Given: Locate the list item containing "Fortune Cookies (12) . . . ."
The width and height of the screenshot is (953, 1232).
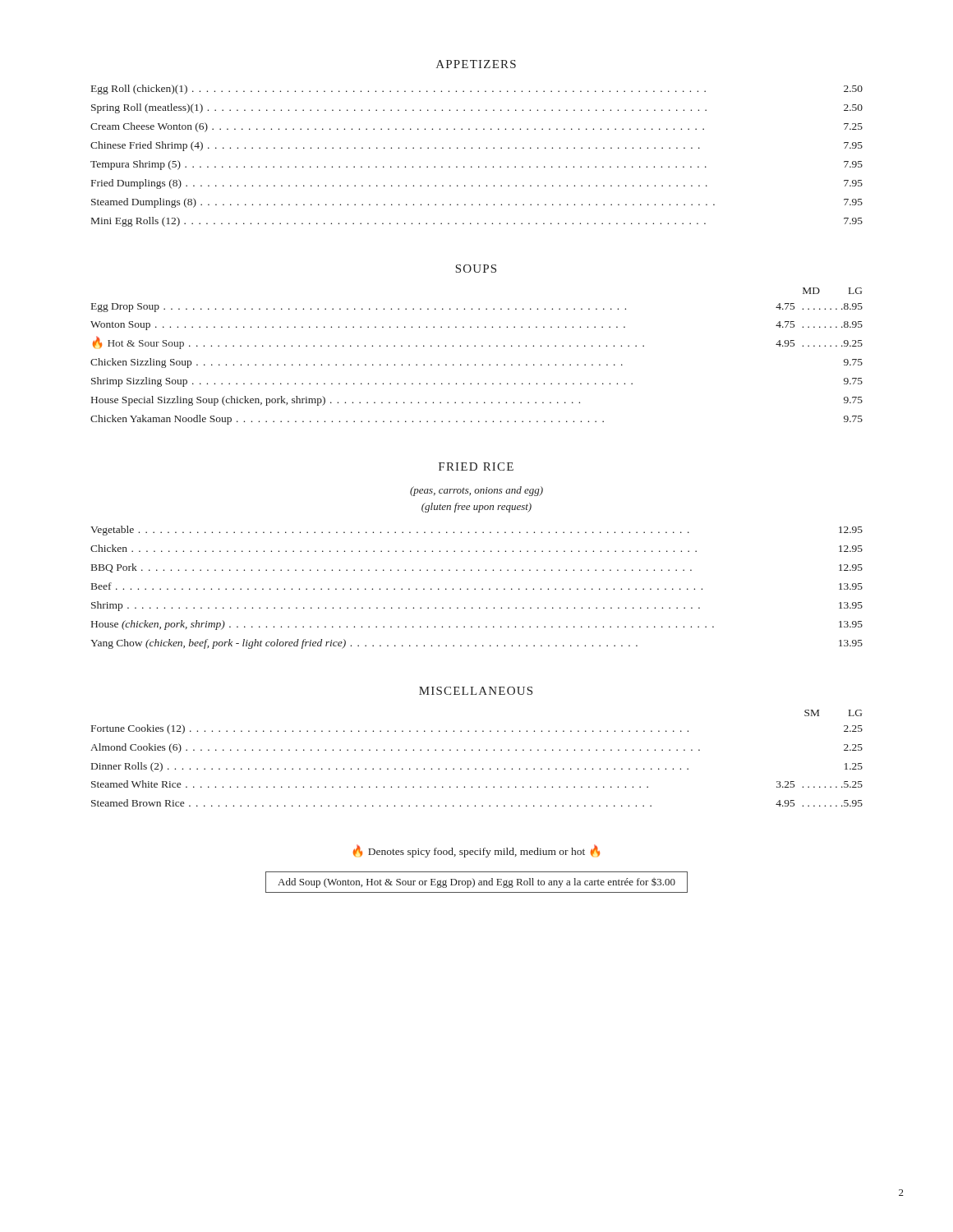Looking at the screenshot, I should click(476, 729).
